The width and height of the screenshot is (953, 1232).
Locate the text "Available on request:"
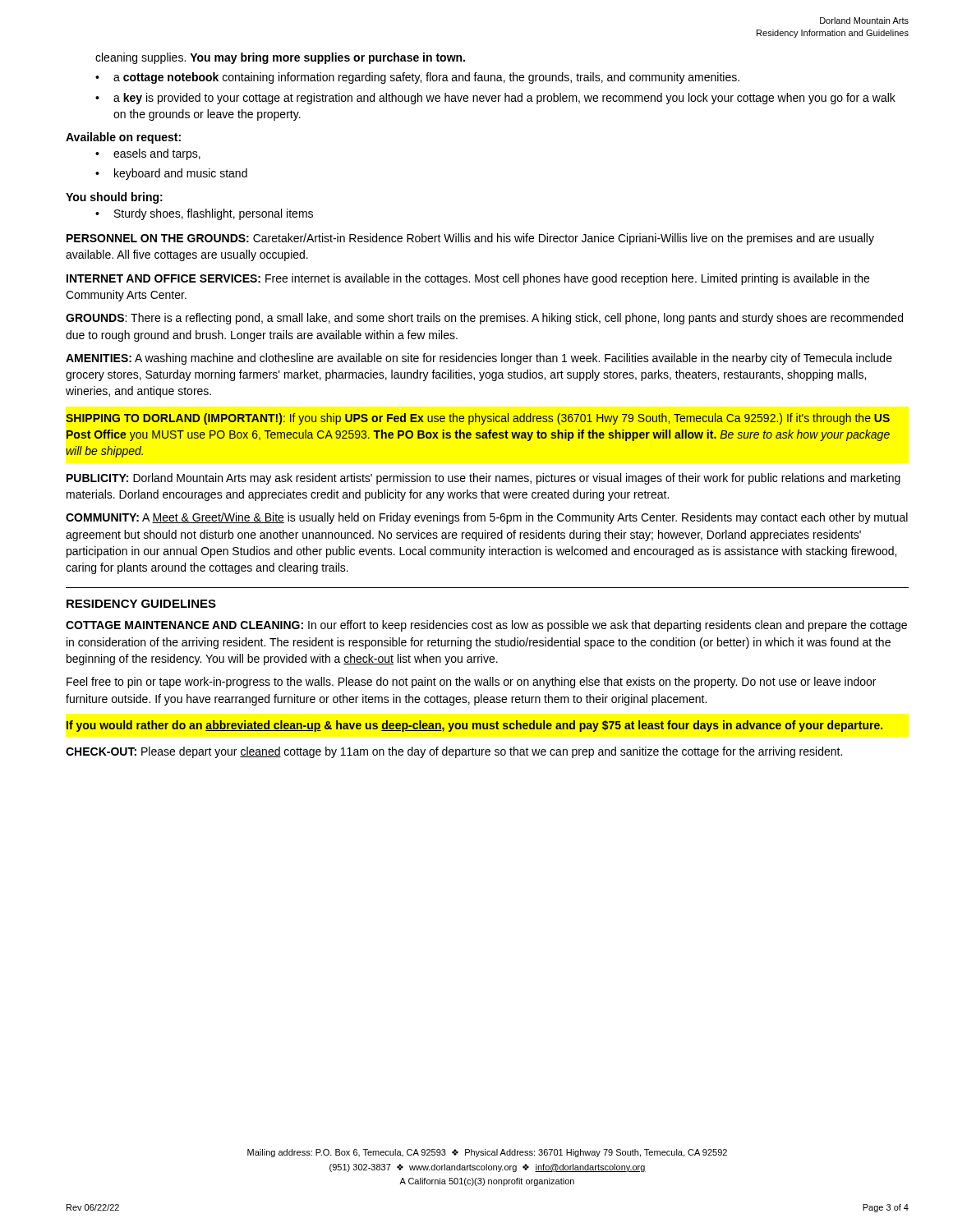click(124, 137)
